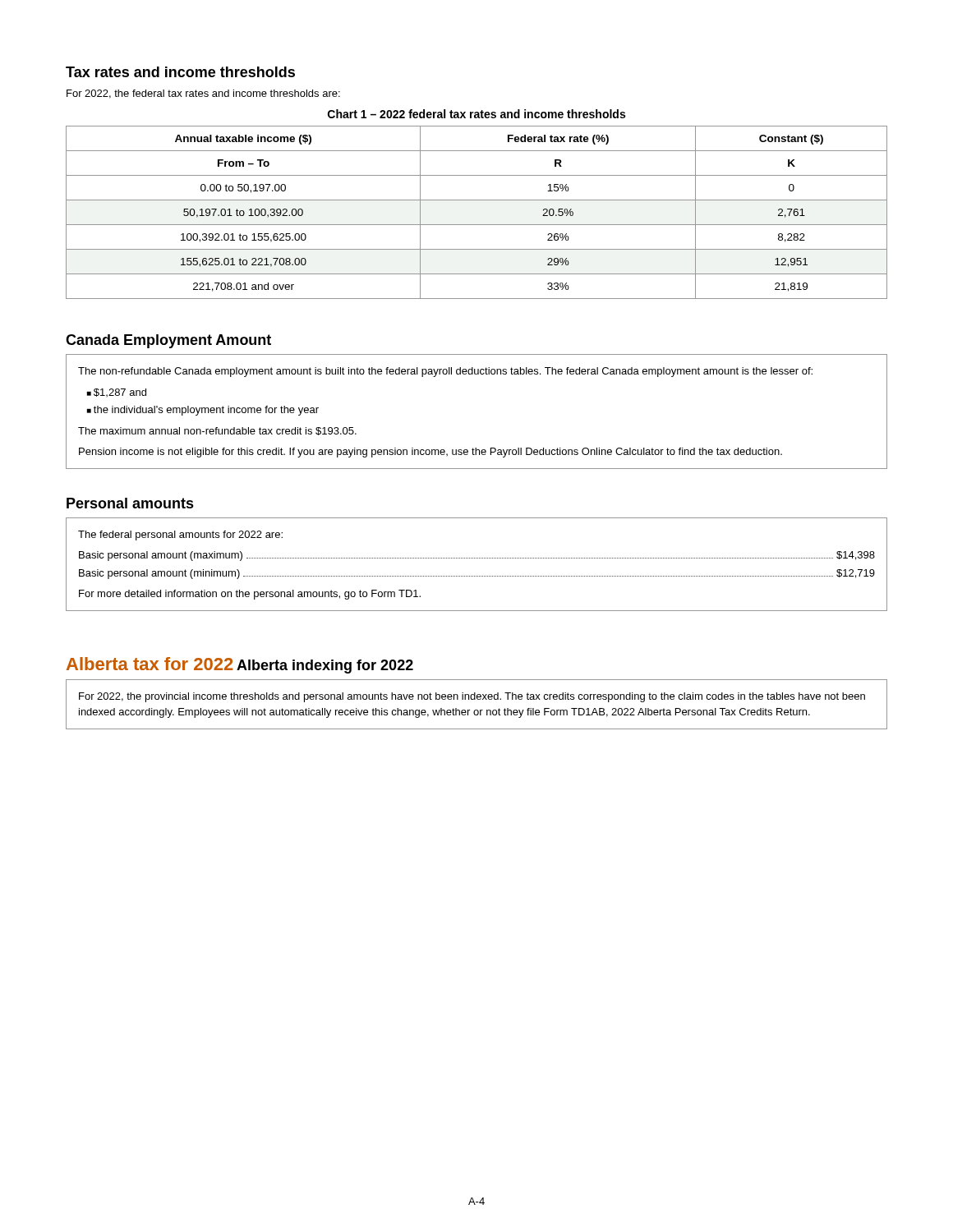Find the caption
This screenshot has width=953, height=1232.
pyautogui.click(x=476, y=114)
